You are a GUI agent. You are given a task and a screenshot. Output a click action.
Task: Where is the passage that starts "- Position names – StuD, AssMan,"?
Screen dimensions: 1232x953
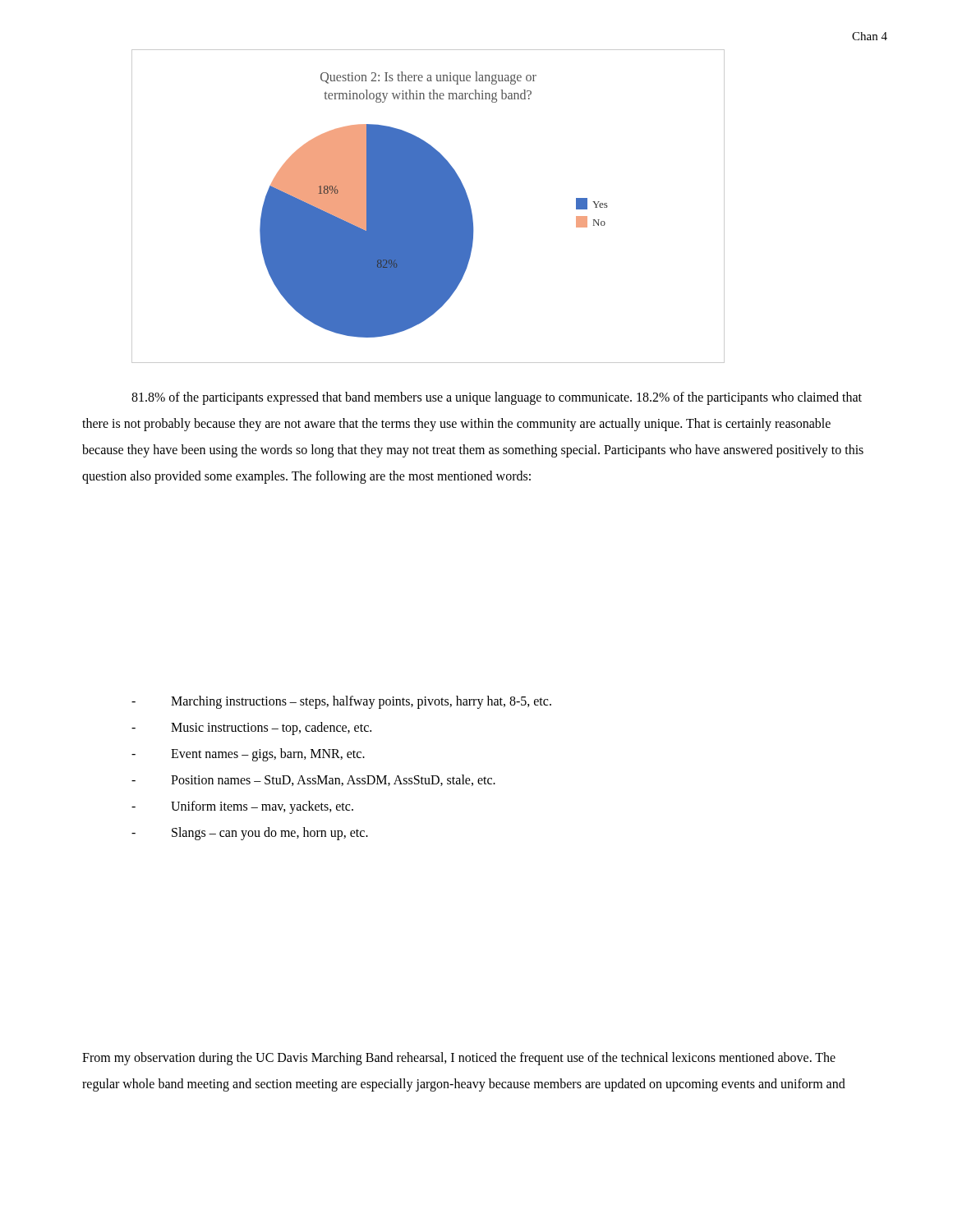point(289,780)
